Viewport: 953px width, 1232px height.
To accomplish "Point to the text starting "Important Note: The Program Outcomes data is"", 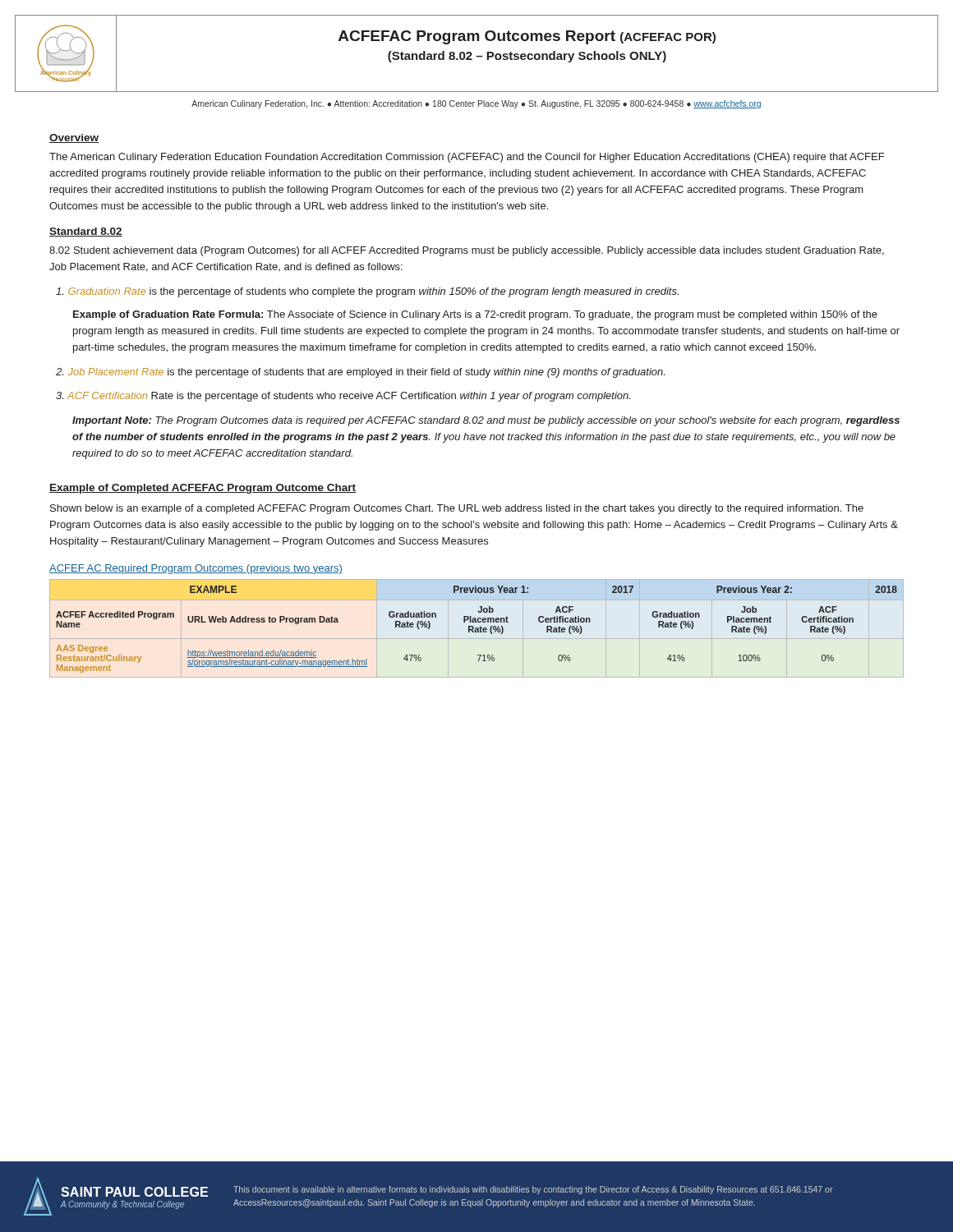I will [x=486, y=436].
